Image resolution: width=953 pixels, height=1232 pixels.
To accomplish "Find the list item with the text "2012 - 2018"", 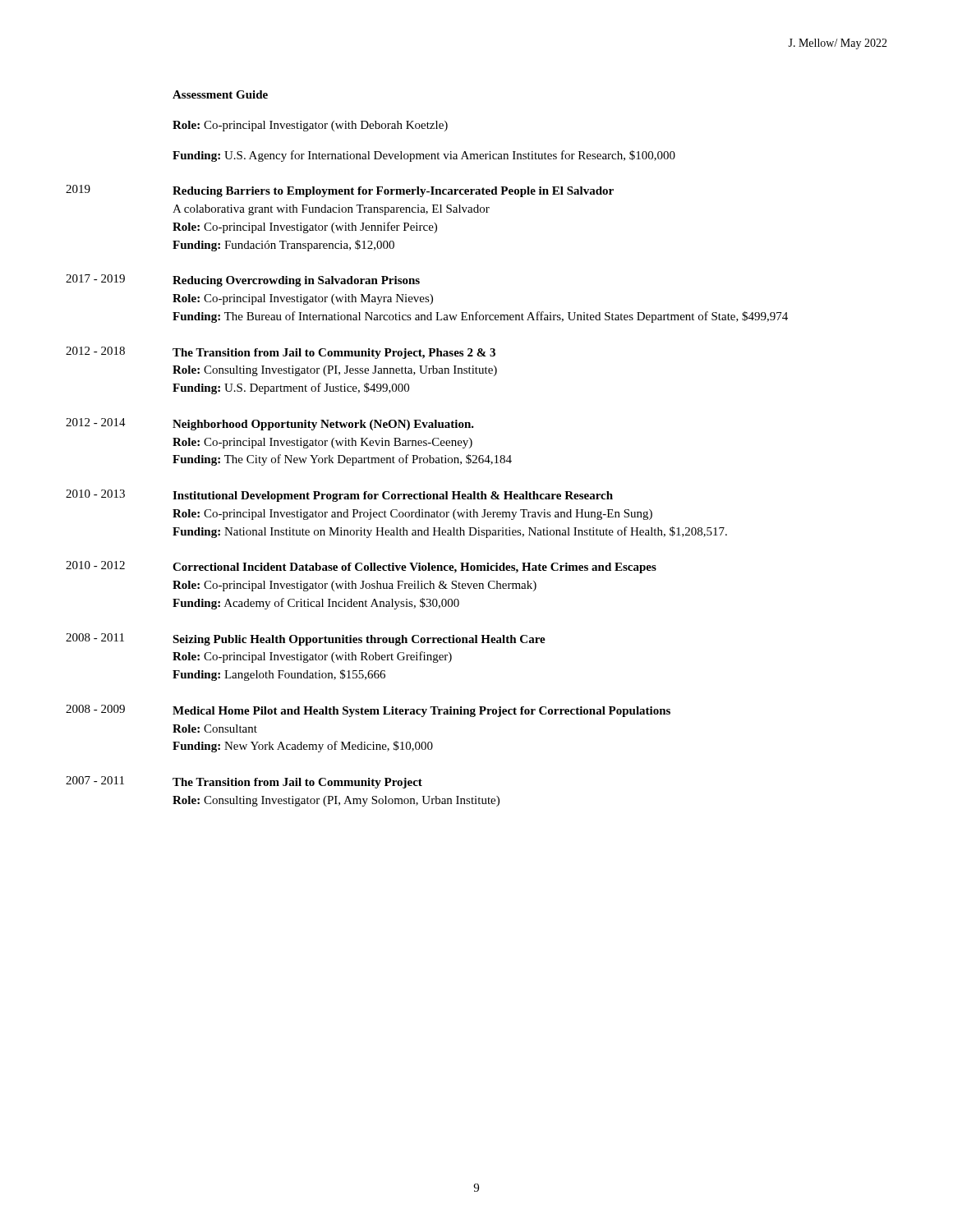I will coord(476,371).
